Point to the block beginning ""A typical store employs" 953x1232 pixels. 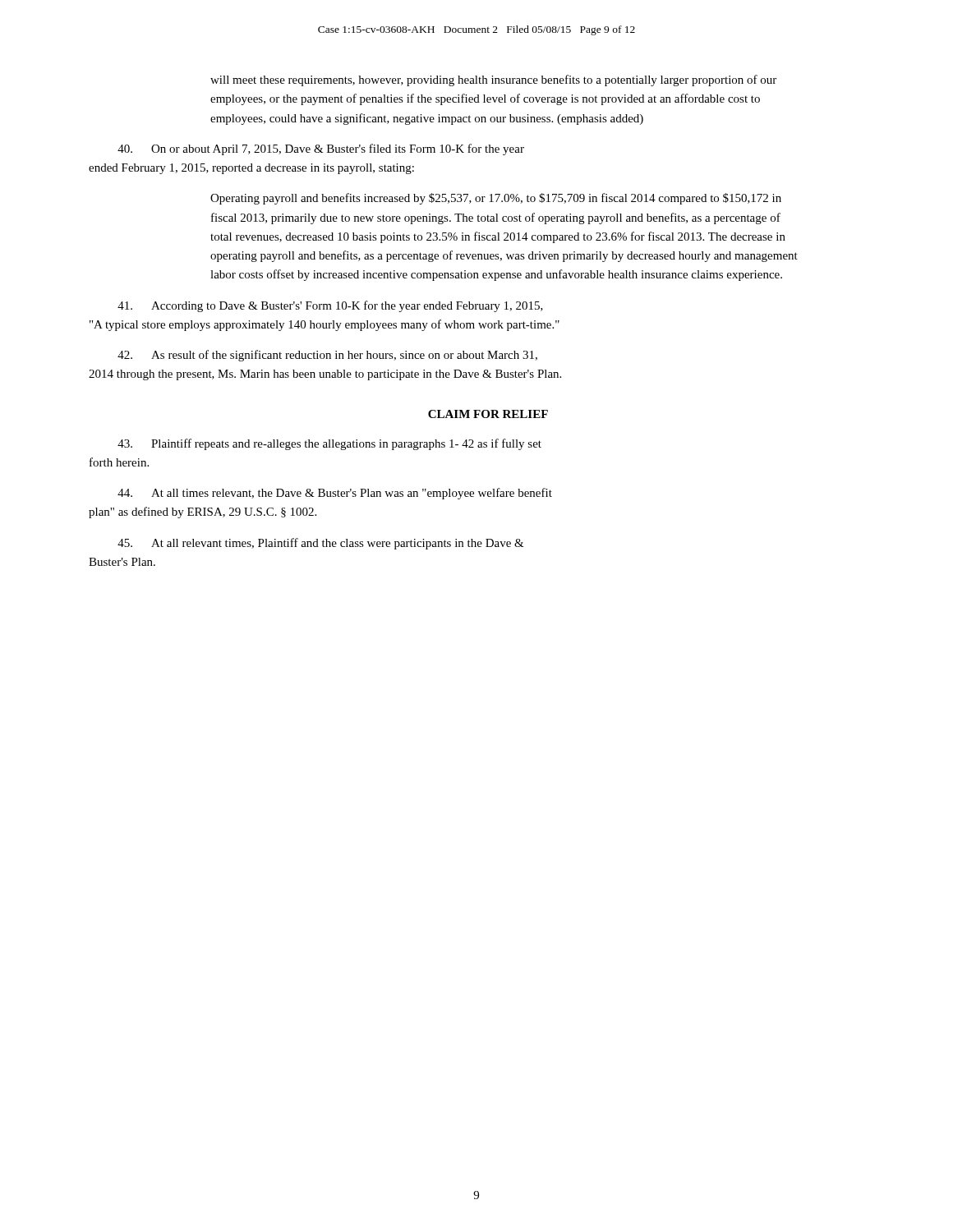[x=324, y=324]
